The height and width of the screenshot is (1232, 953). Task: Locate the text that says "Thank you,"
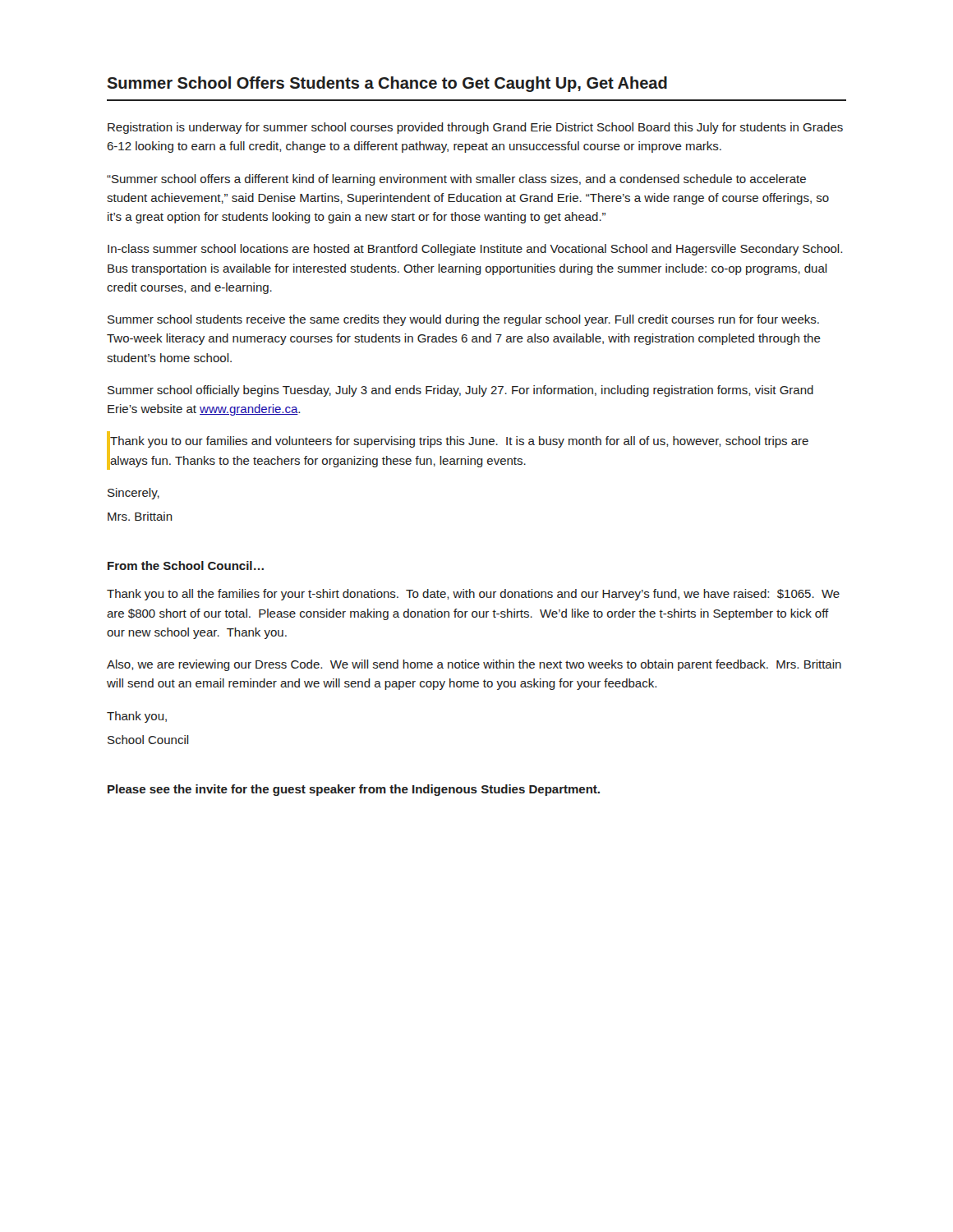(x=137, y=715)
